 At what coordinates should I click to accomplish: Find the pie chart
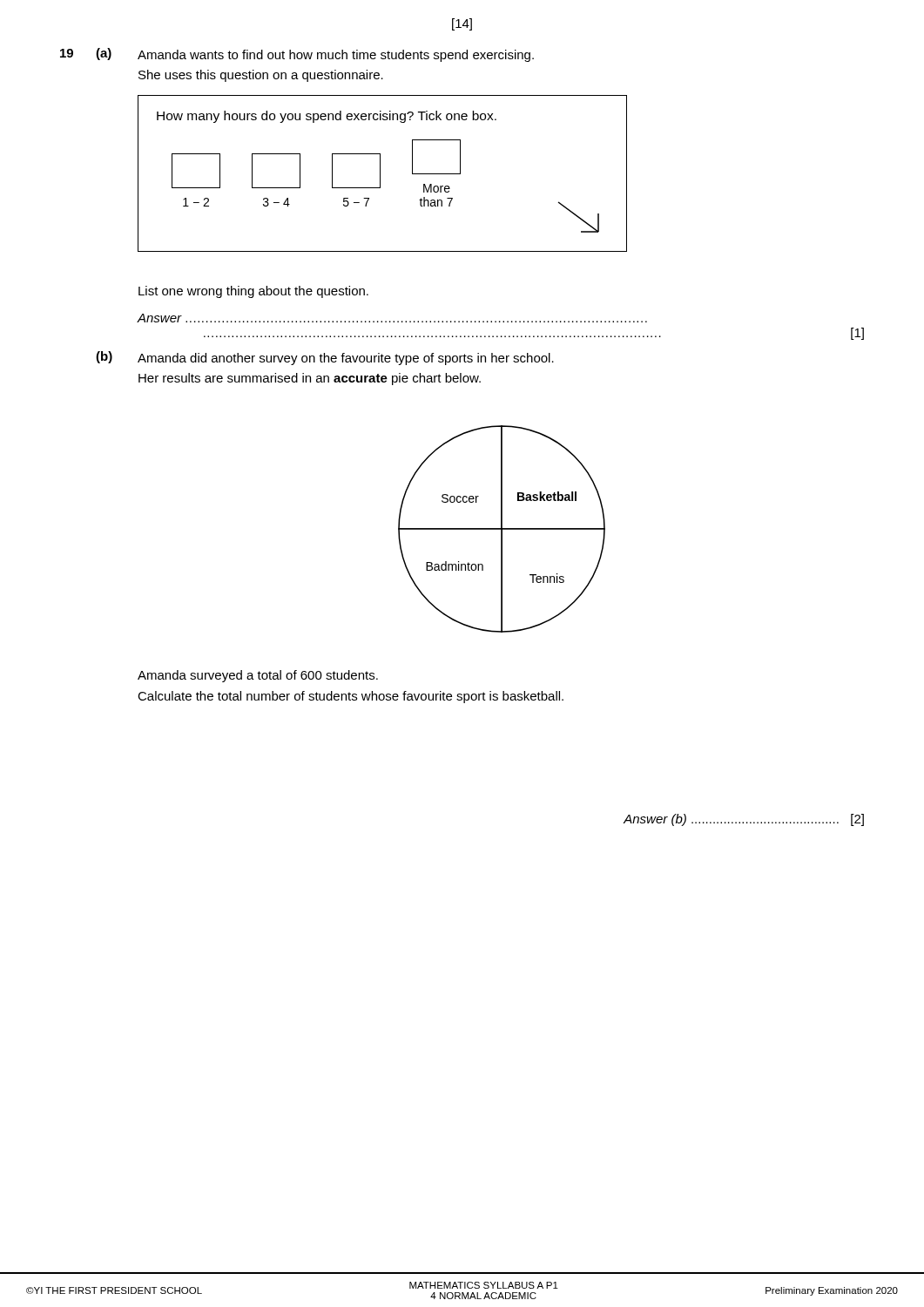tap(501, 526)
